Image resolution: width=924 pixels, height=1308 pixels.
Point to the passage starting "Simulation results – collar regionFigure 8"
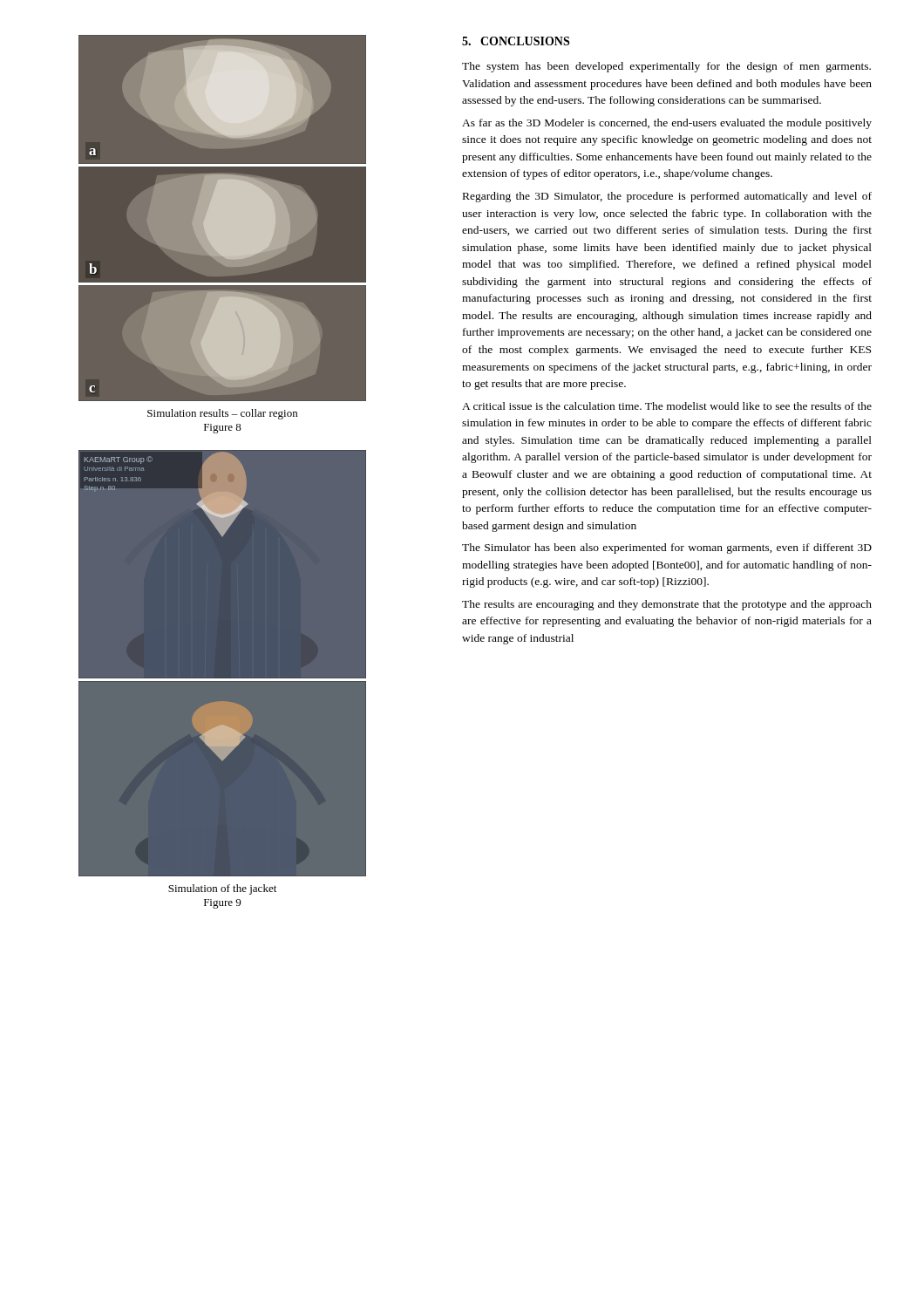coord(222,420)
